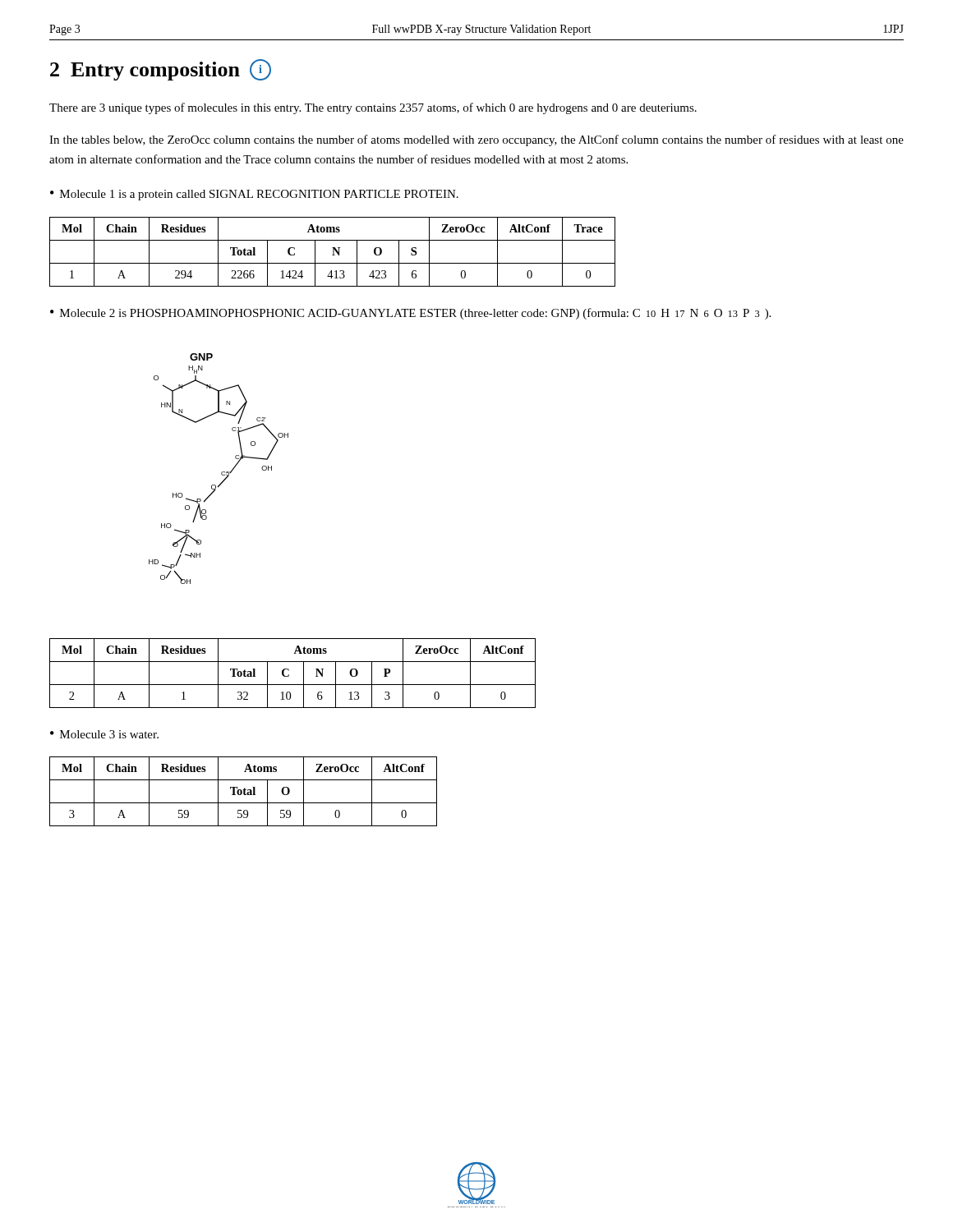Locate the illustration
953x1232 pixels.
pos(214,483)
